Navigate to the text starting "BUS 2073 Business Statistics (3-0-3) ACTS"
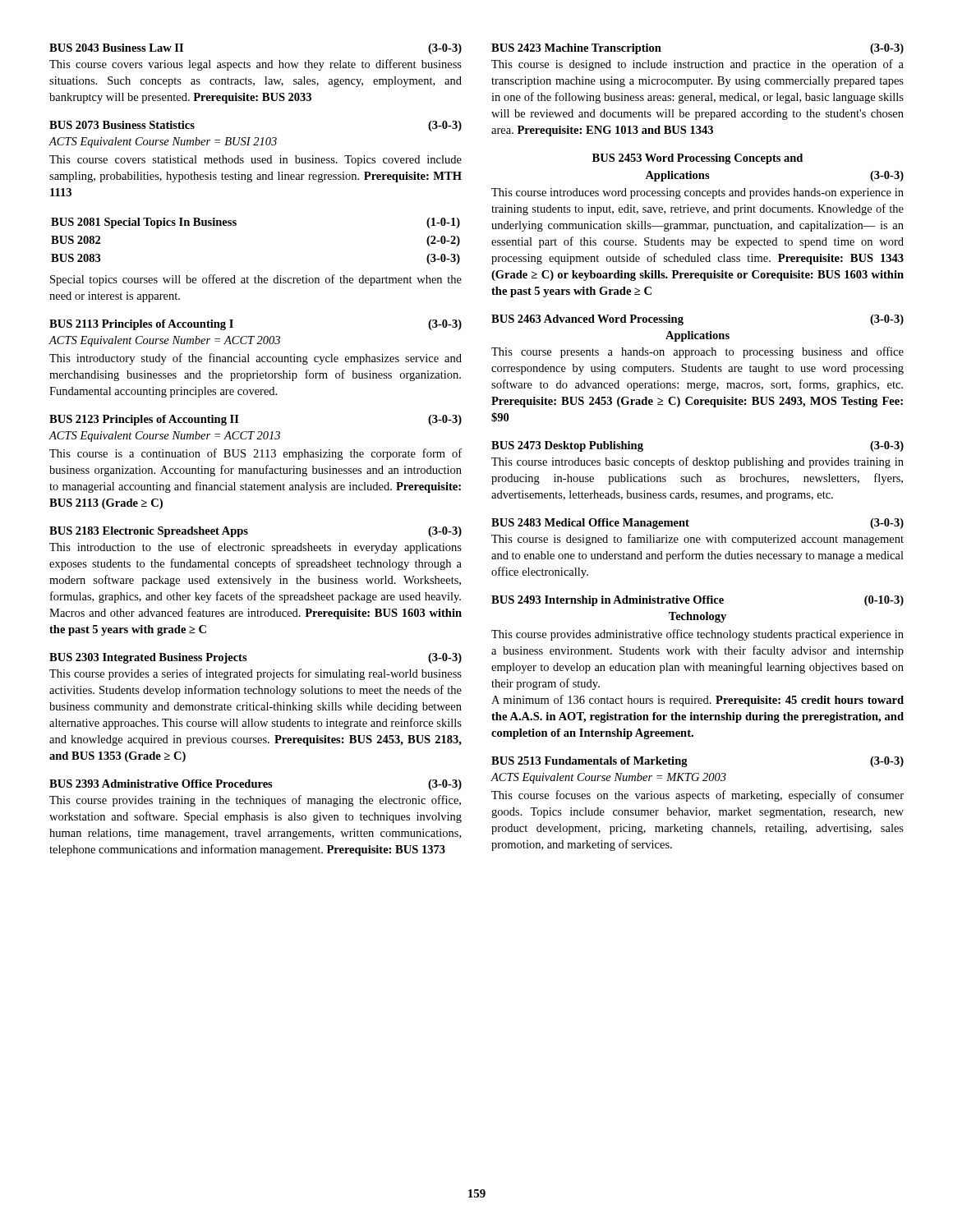This screenshot has height=1232, width=953. [x=255, y=159]
